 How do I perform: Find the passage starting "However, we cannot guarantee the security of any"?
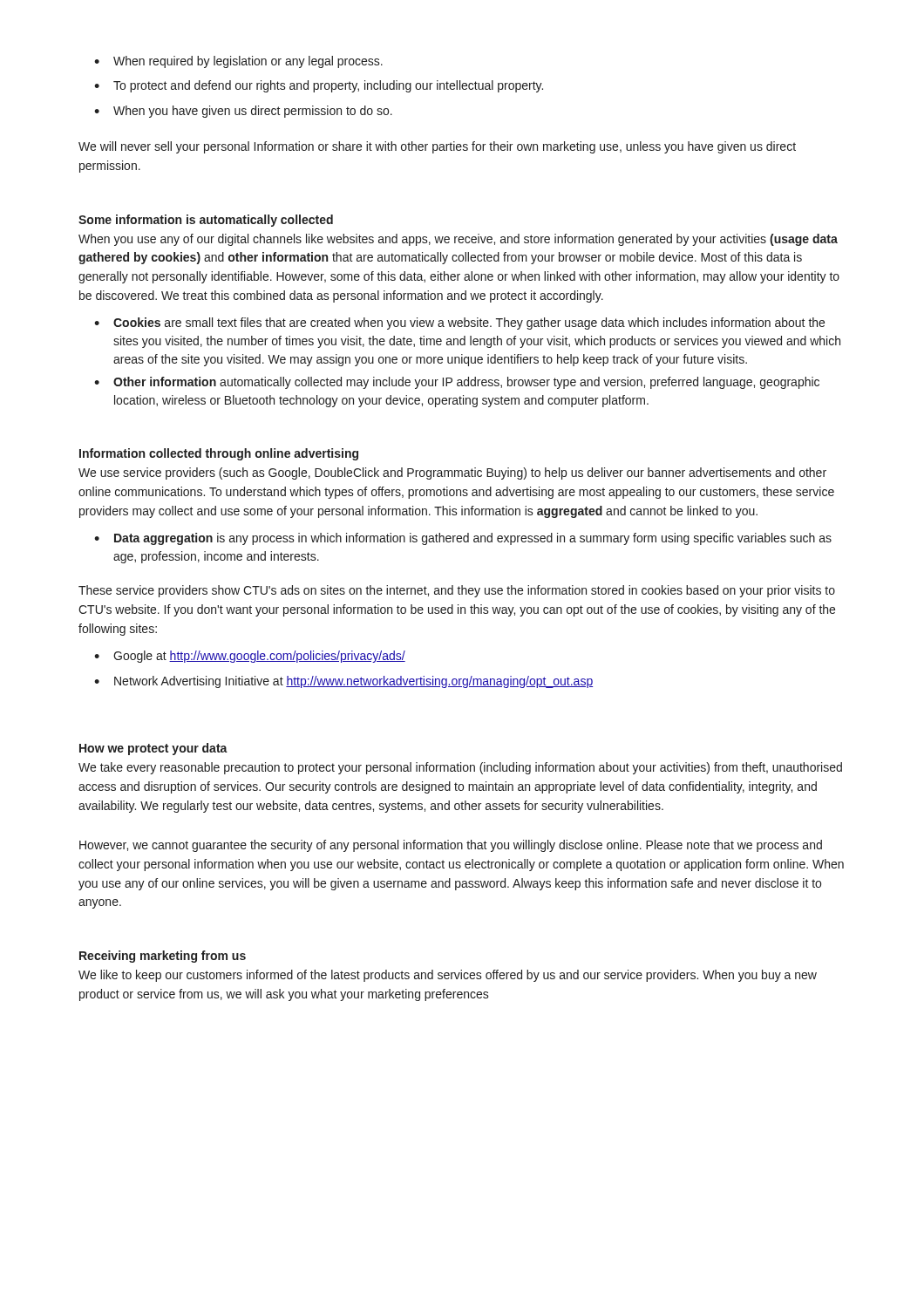pyautogui.click(x=461, y=874)
